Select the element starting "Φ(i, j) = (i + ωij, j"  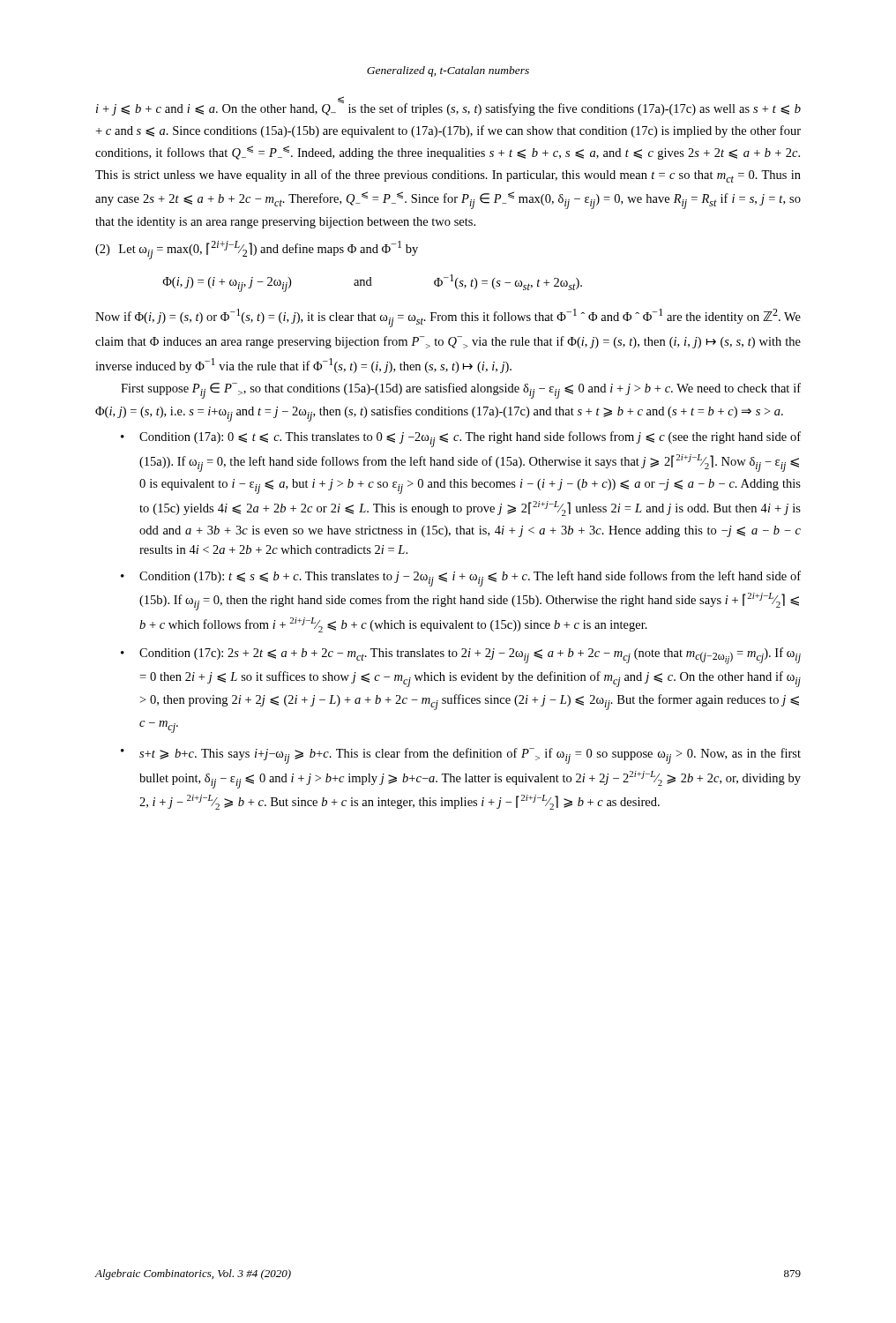[373, 282]
